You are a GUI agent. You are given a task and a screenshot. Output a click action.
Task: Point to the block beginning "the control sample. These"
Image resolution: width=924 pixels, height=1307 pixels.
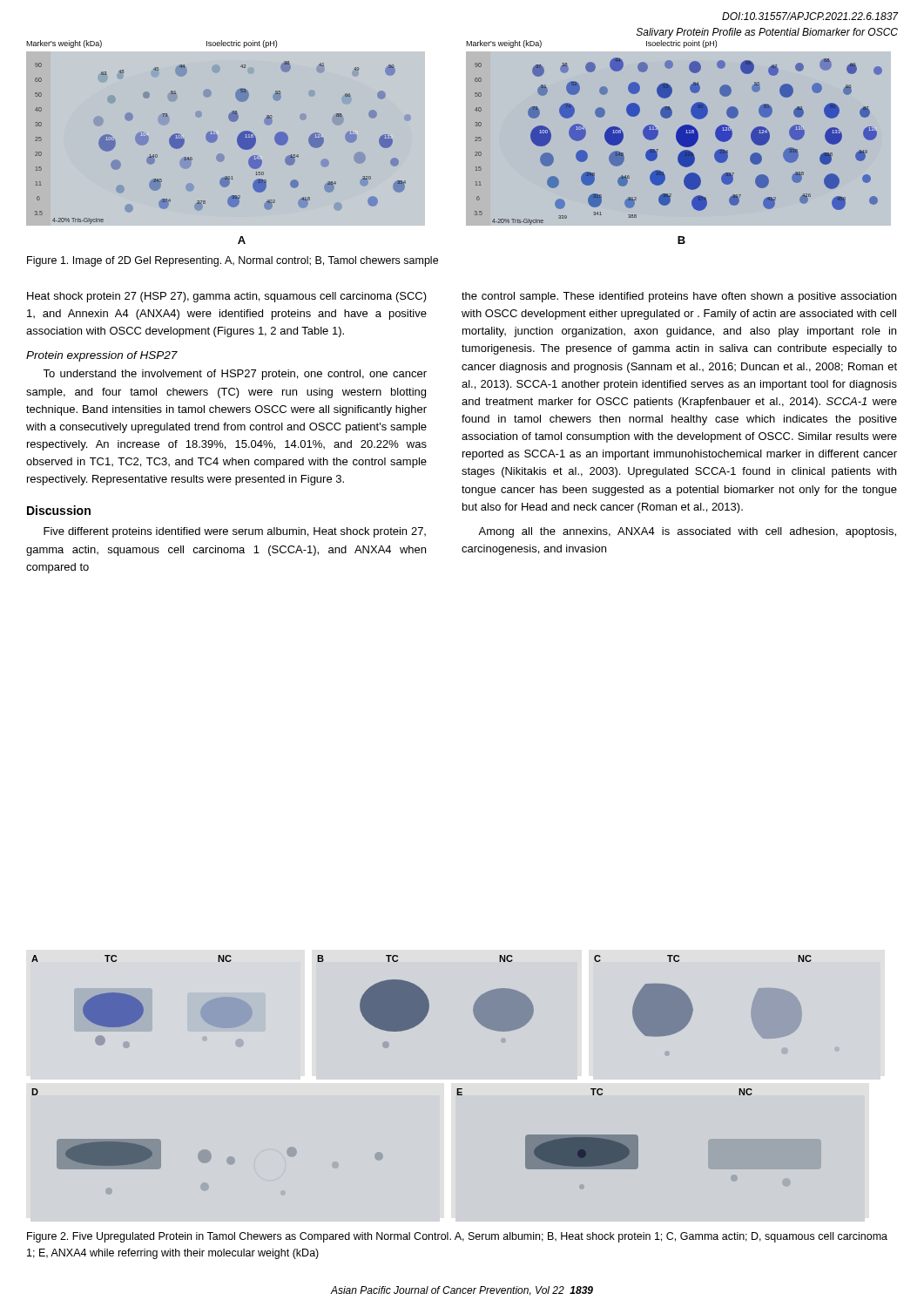(679, 423)
